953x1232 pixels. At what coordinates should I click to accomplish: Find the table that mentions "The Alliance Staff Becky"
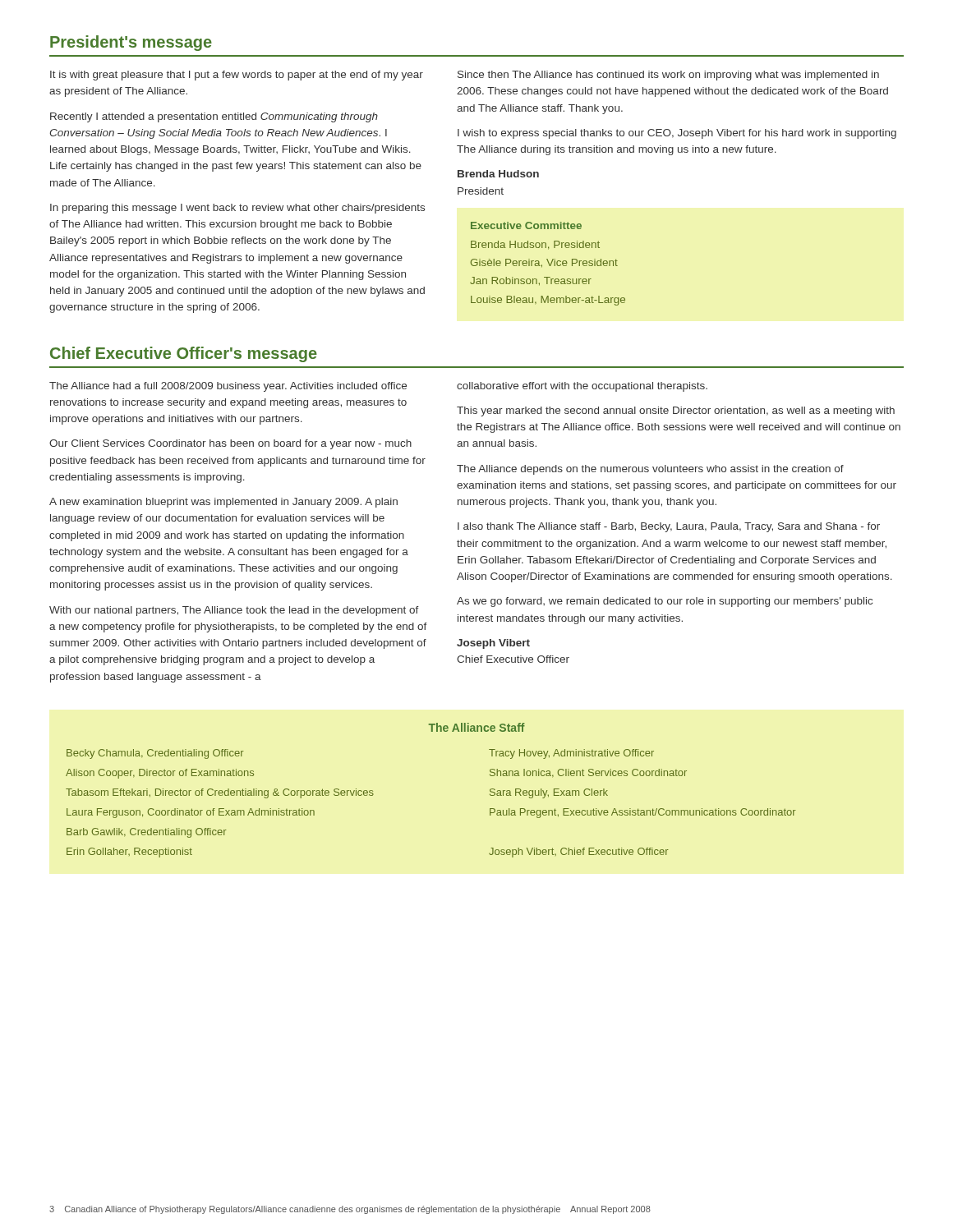476,792
